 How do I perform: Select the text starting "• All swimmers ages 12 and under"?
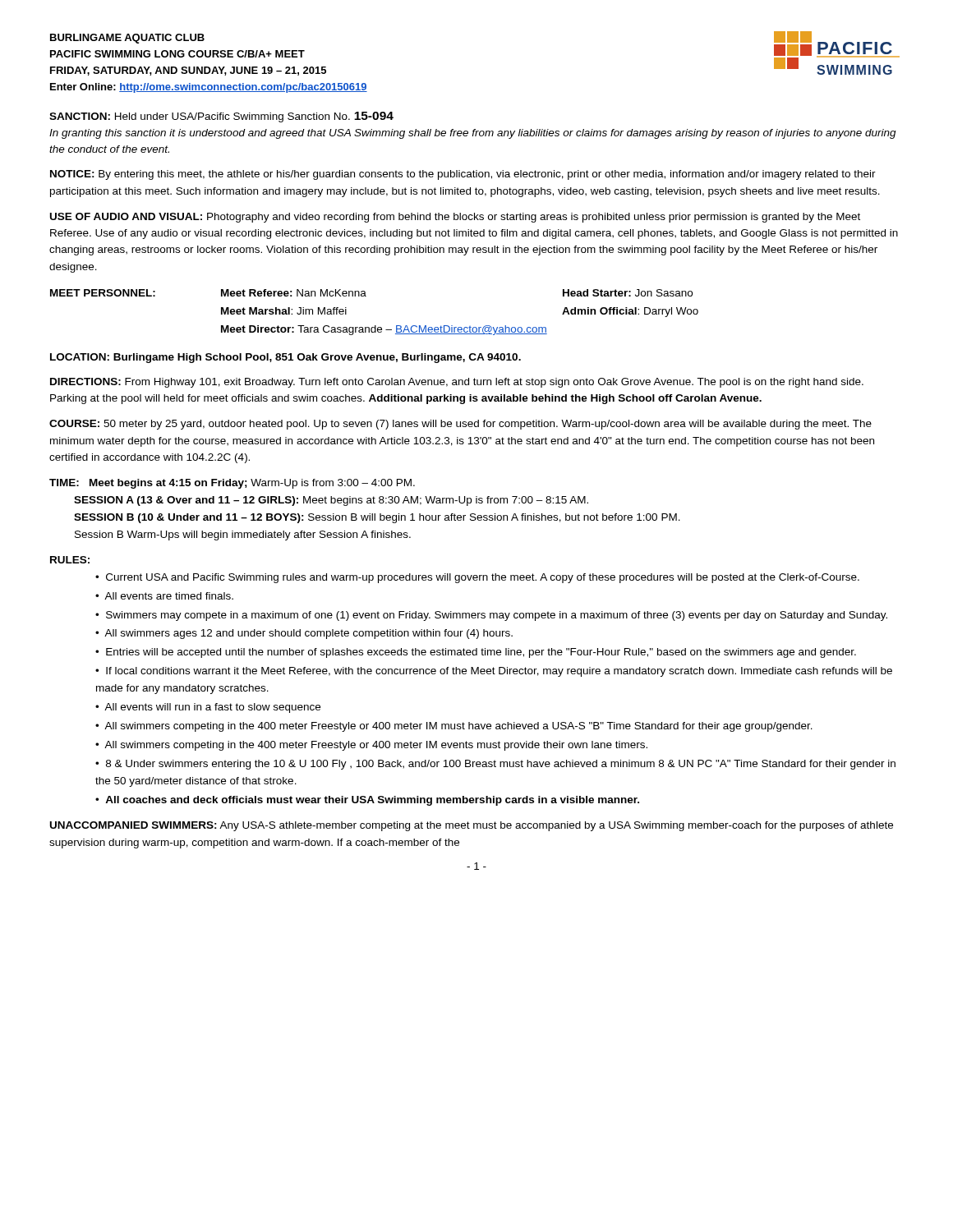[304, 633]
